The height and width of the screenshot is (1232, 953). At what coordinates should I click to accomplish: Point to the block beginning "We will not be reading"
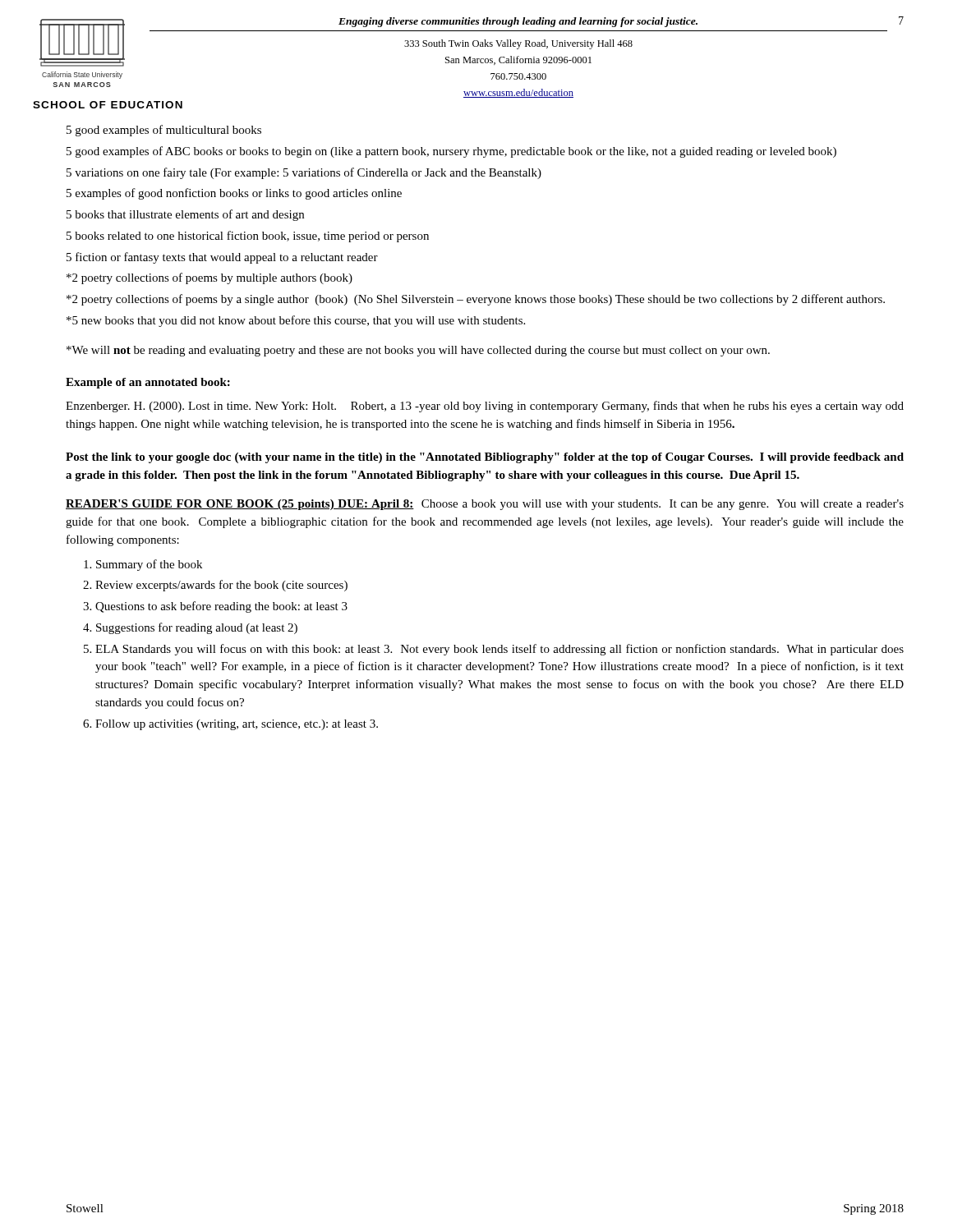[x=418, y=349]
